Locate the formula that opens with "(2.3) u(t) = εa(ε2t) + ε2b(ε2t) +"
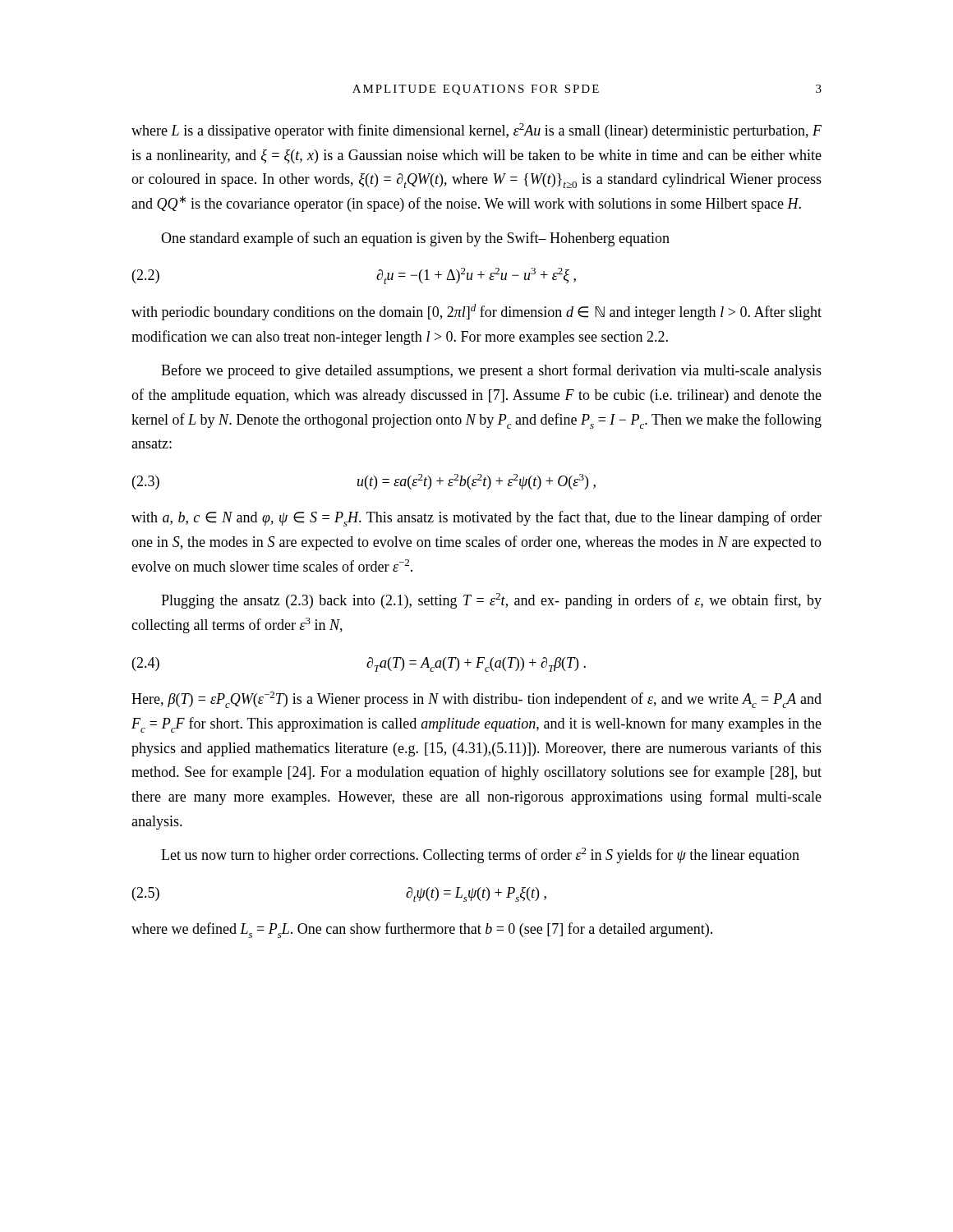This screenshot has height=1232, width=953. pyautogui.click(x=476, y=481)
